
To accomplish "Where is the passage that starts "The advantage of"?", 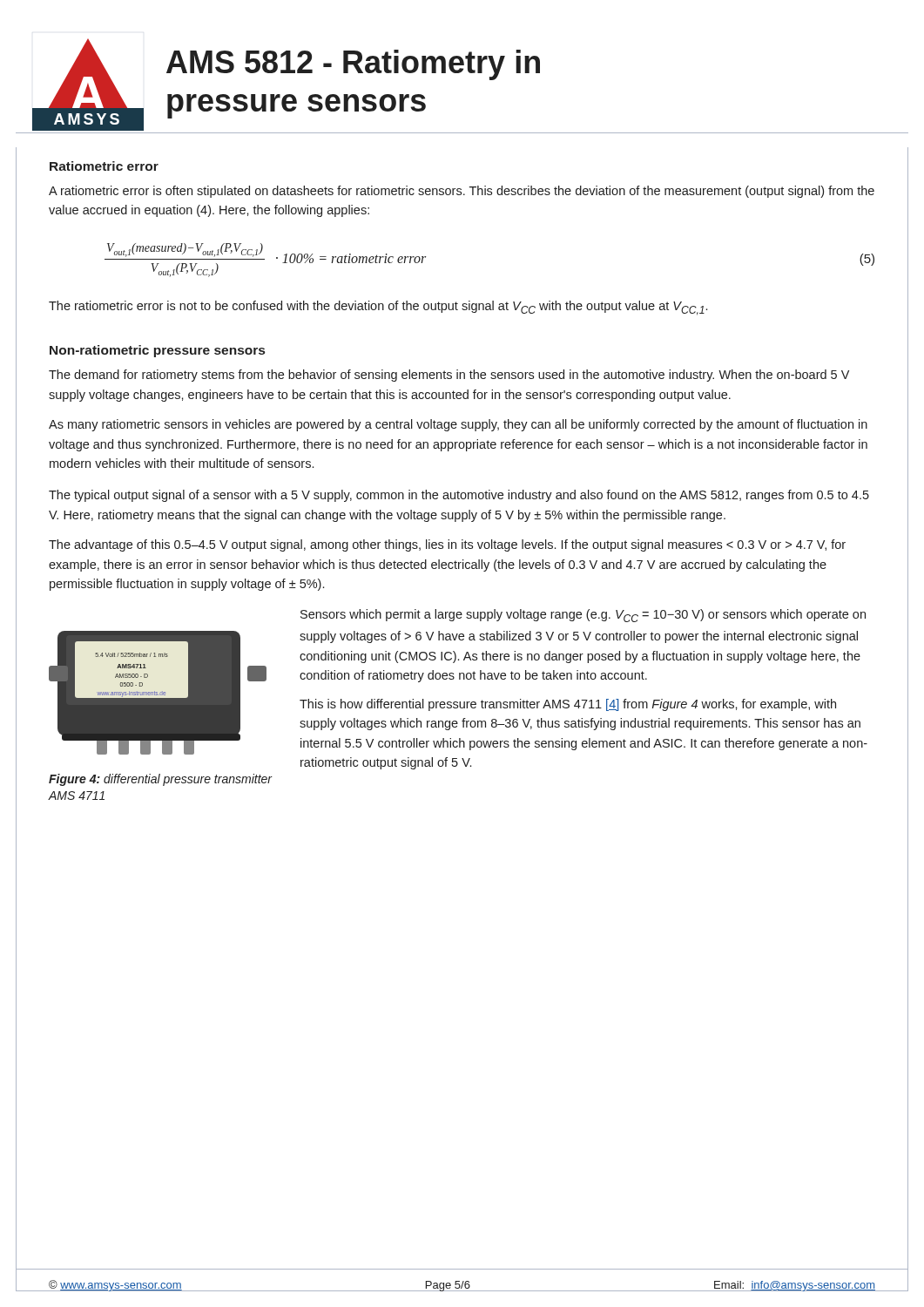I will [x=447, y=564].
